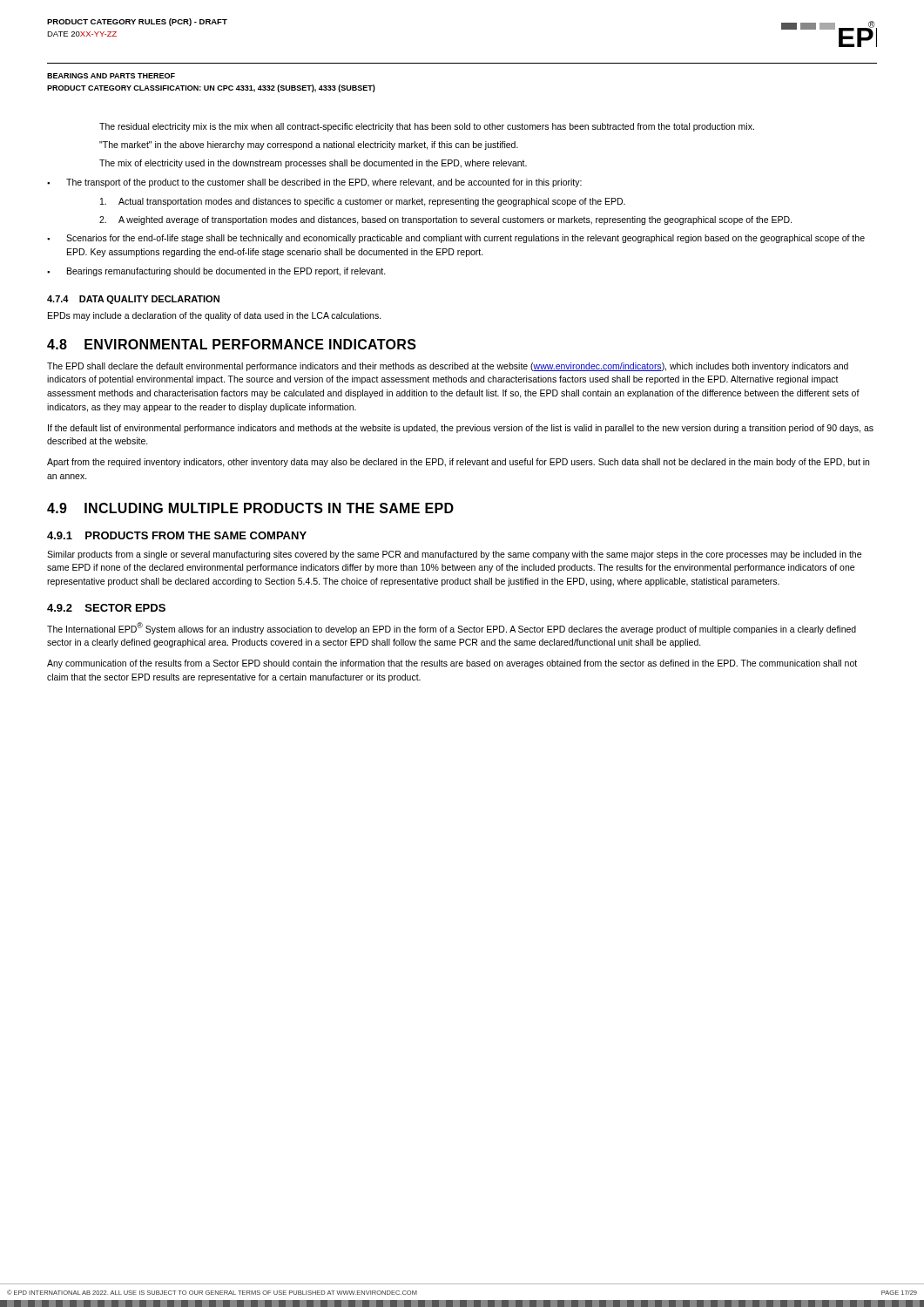Select the text block with the text "Similar products from a single"
Screen dimensions: 1307x924
pos(454,568)
